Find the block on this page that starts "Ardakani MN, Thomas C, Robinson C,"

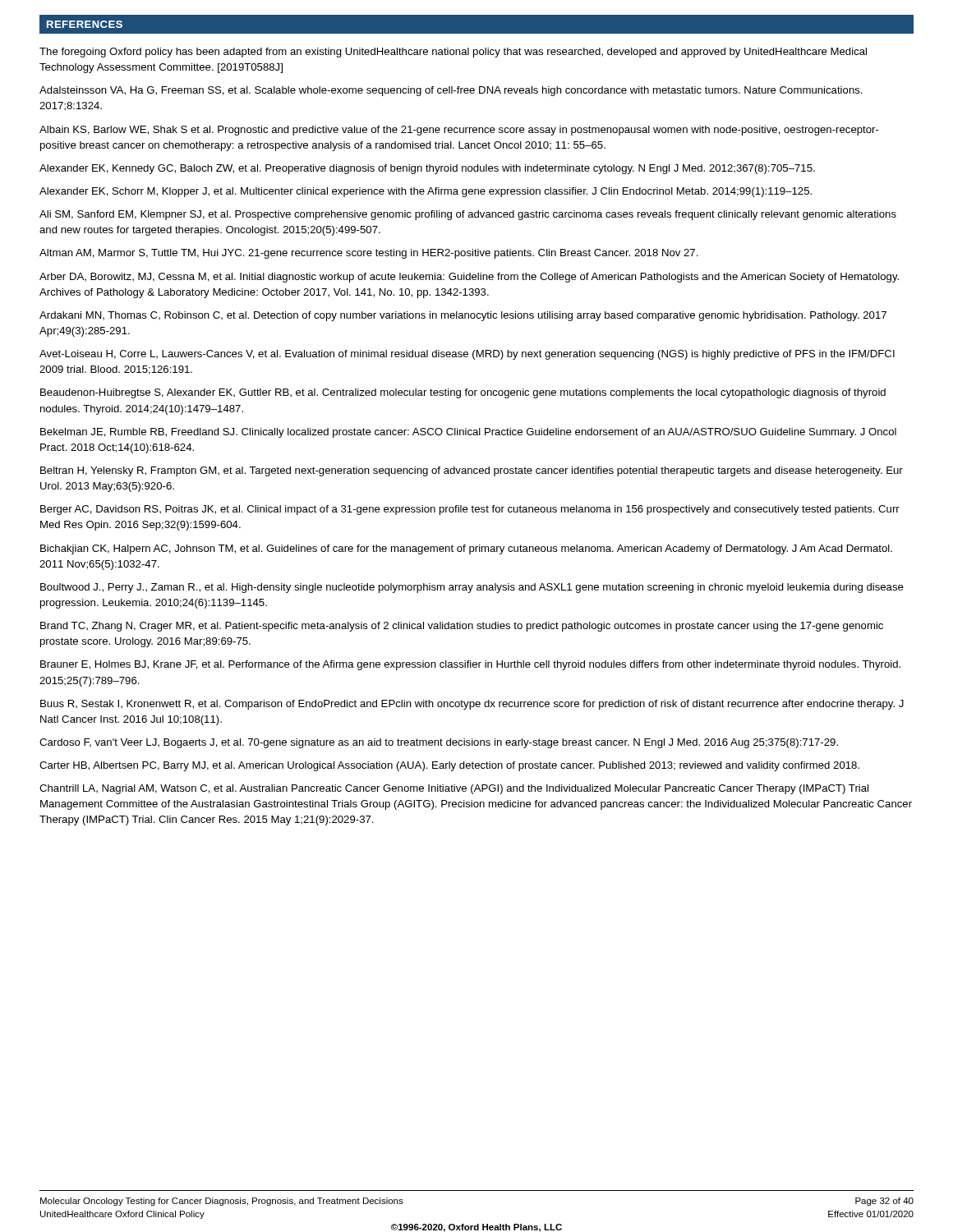tap(463, 323)
